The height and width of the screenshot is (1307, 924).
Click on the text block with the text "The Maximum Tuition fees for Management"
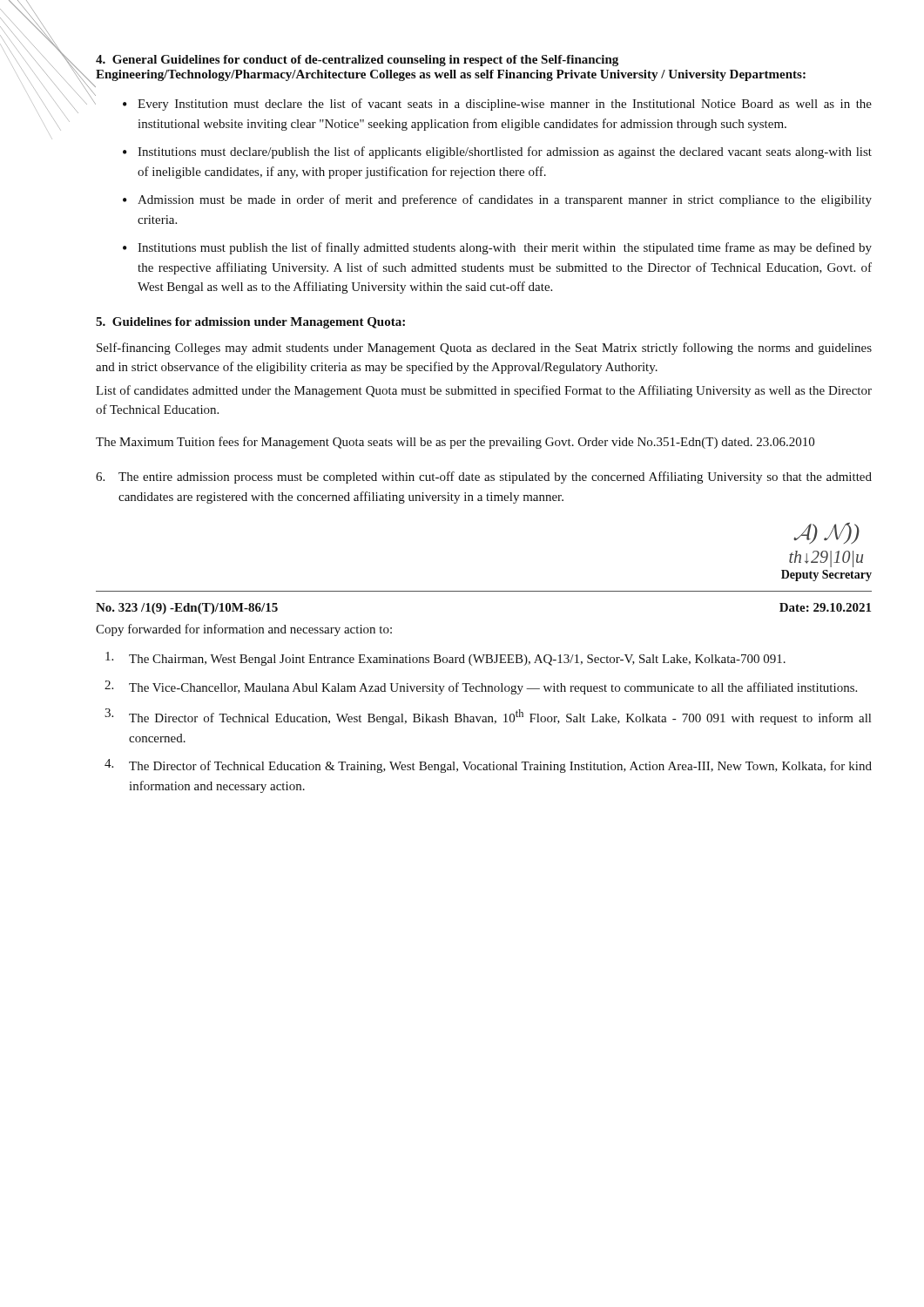coord(484,442)
